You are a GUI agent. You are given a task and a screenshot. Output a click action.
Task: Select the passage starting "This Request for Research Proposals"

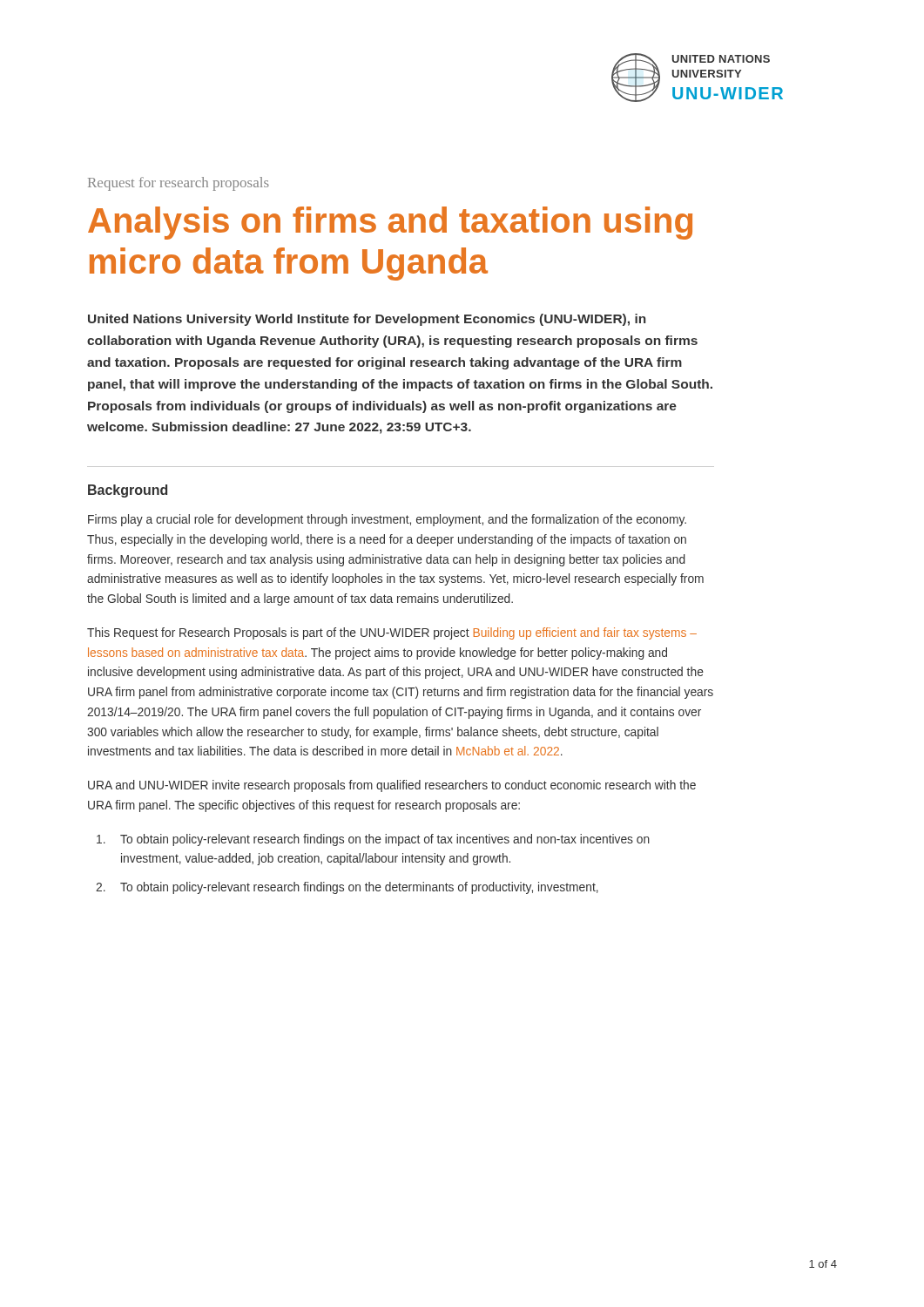coord(400,692)
